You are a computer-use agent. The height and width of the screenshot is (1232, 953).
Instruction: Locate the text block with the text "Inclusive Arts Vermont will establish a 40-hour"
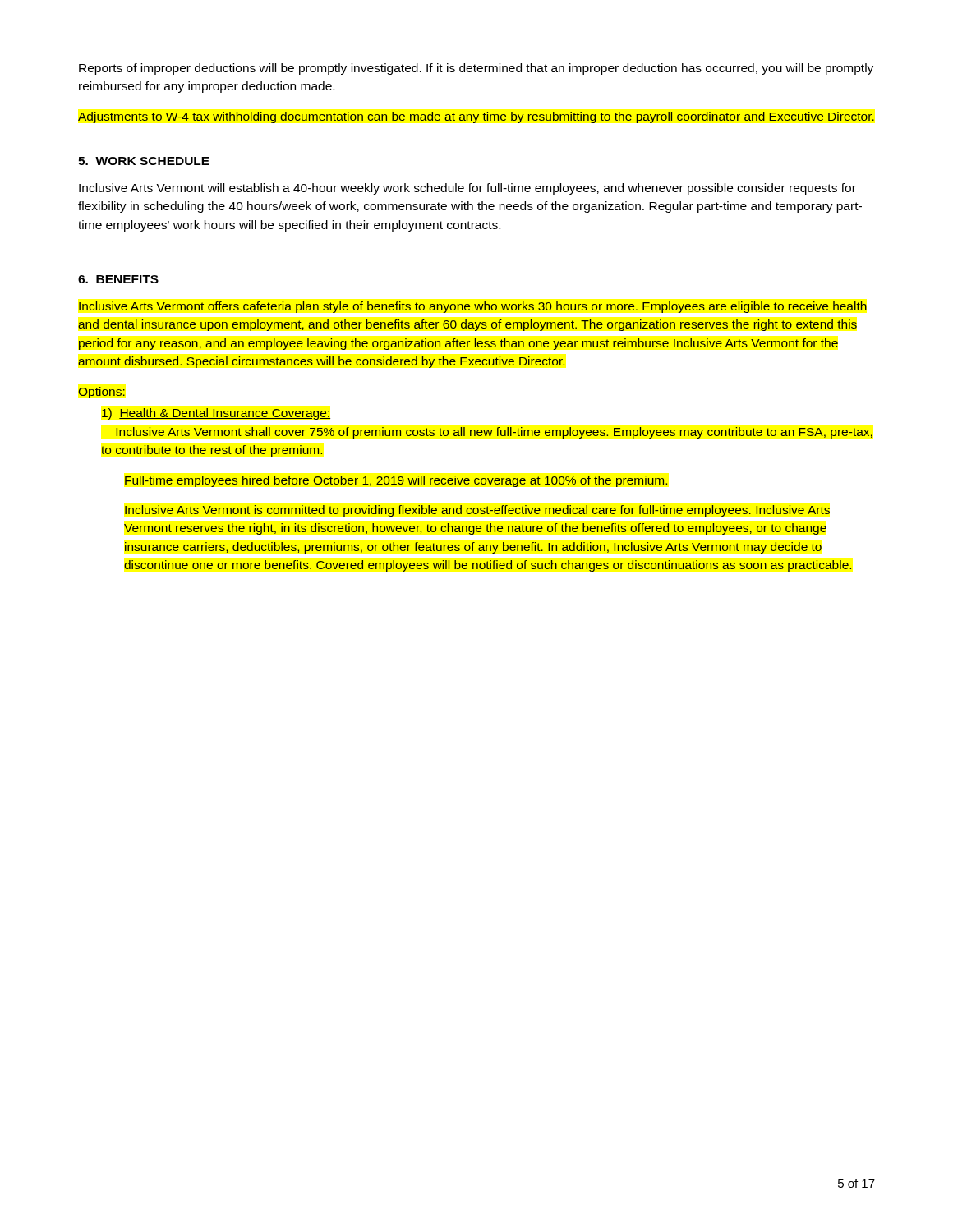point(470,206)
